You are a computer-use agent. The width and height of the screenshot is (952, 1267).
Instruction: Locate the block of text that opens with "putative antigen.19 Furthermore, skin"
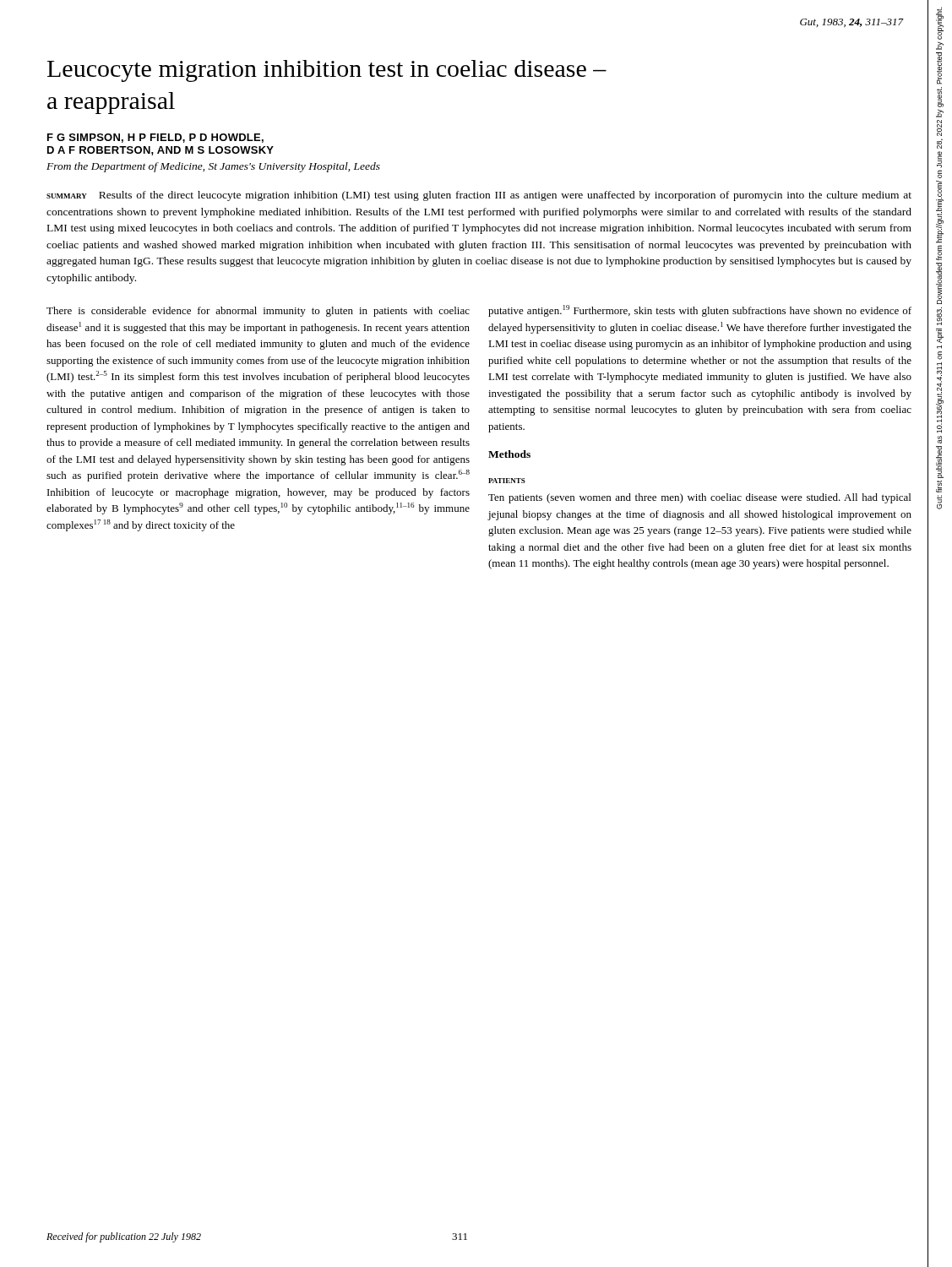700,369
